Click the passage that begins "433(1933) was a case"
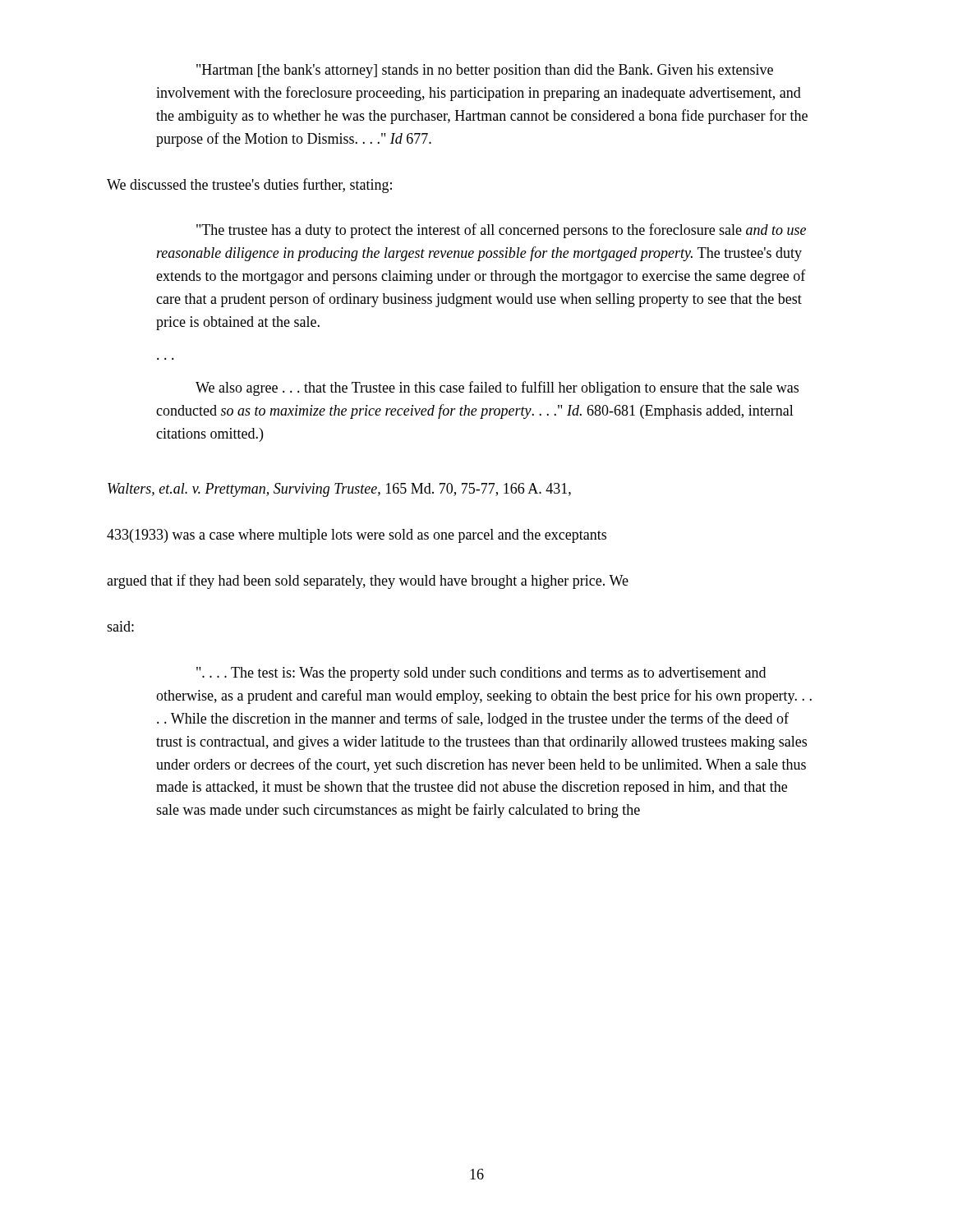Screen dimensions: 1232x953 pos(476,536)
